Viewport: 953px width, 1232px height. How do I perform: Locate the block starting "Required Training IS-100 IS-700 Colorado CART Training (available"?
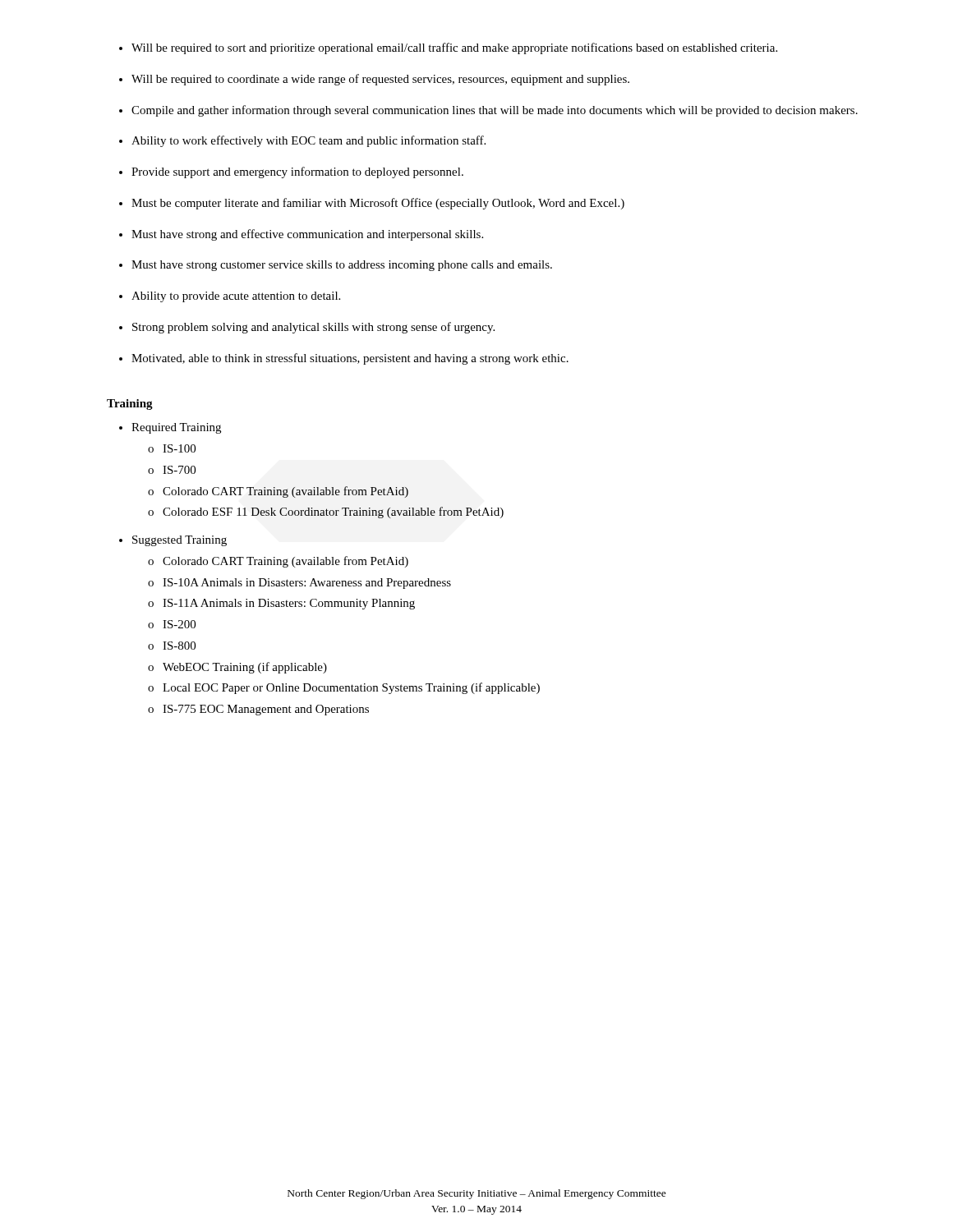click(176, 428)
